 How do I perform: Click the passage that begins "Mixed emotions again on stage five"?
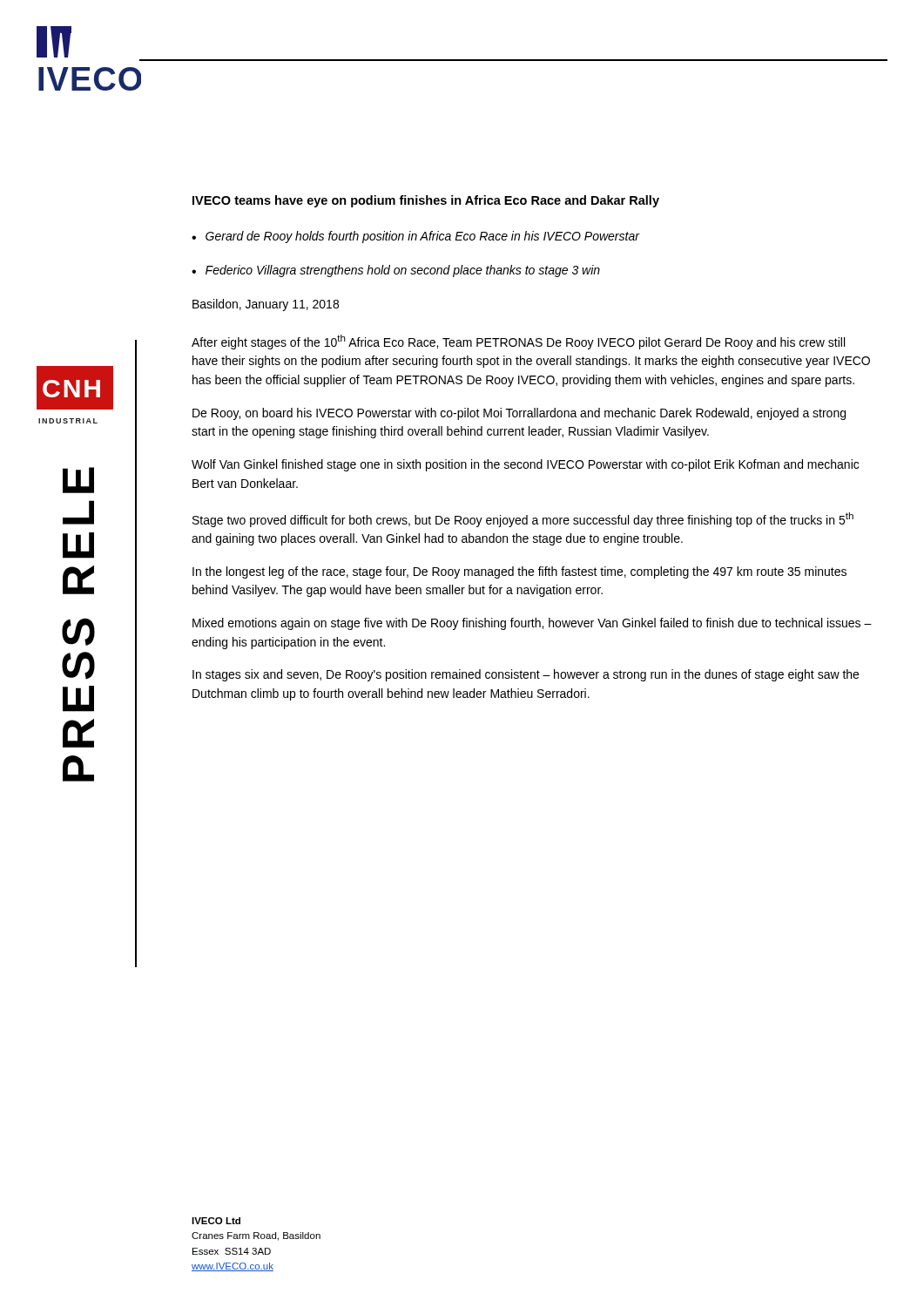click(531, 632)
